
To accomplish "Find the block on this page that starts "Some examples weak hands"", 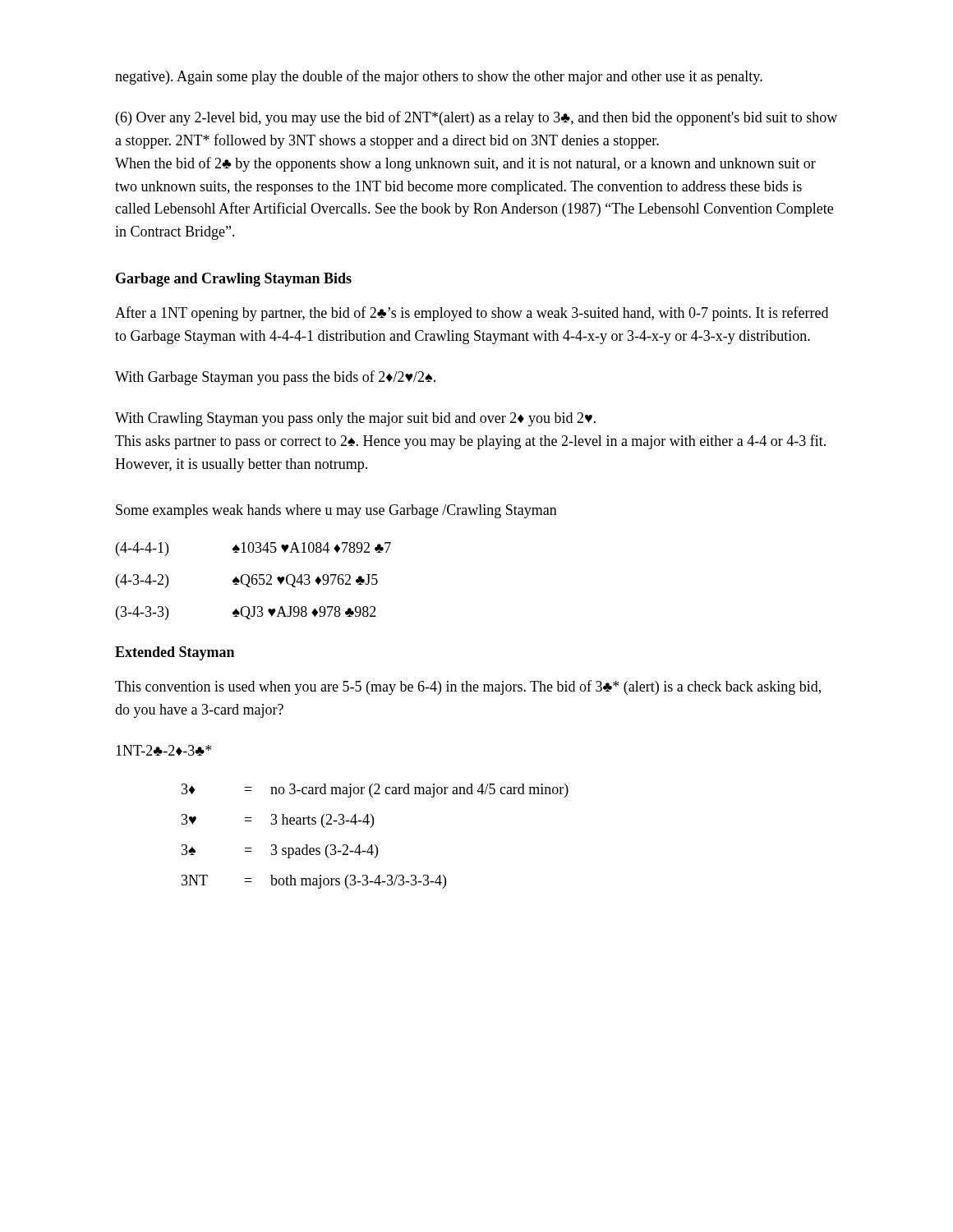I will click(476, 510).
